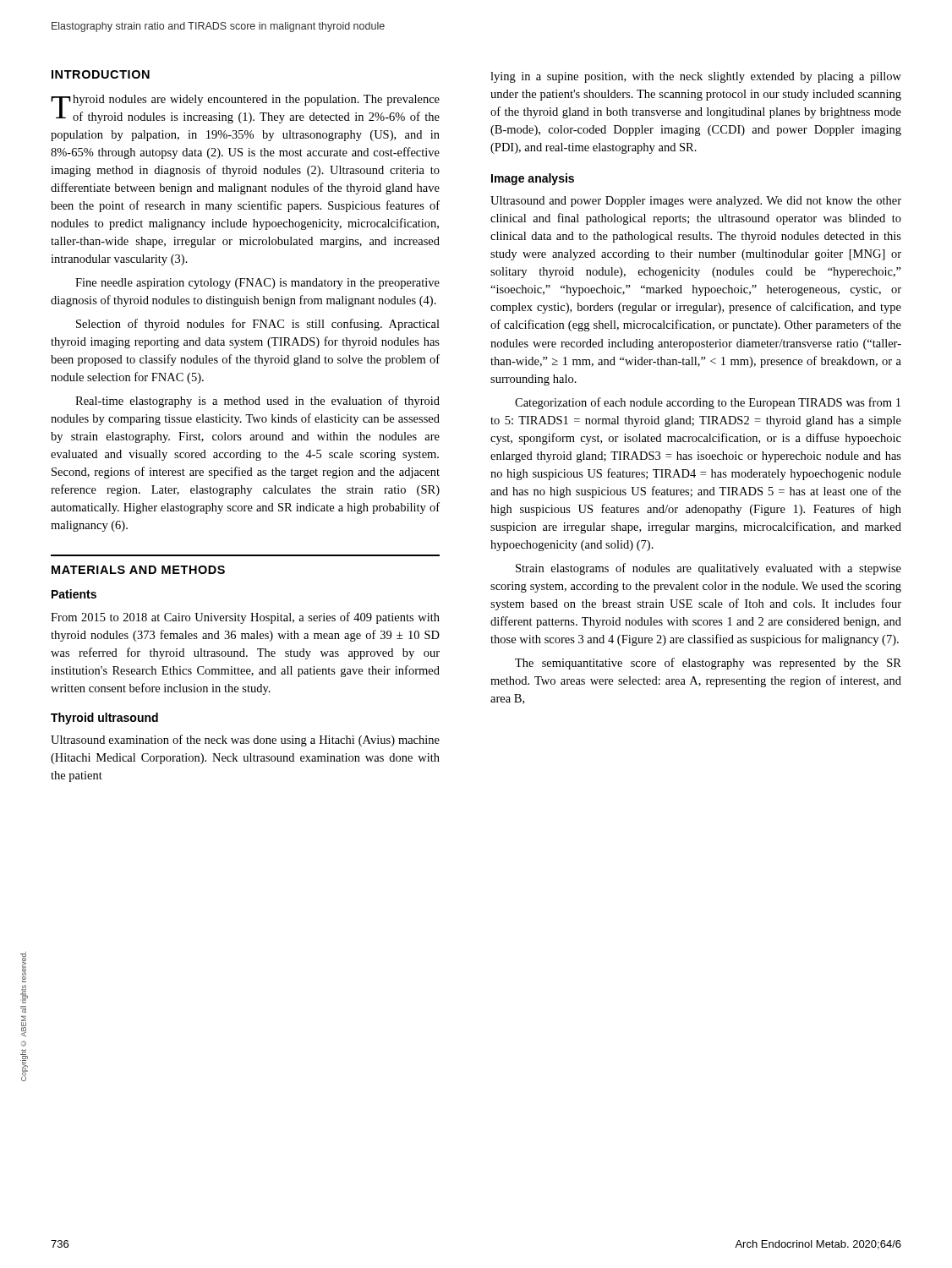Click on the text block containing "Selection of thyroid nodules for"

pyautogui.click(x=245, y=351)
